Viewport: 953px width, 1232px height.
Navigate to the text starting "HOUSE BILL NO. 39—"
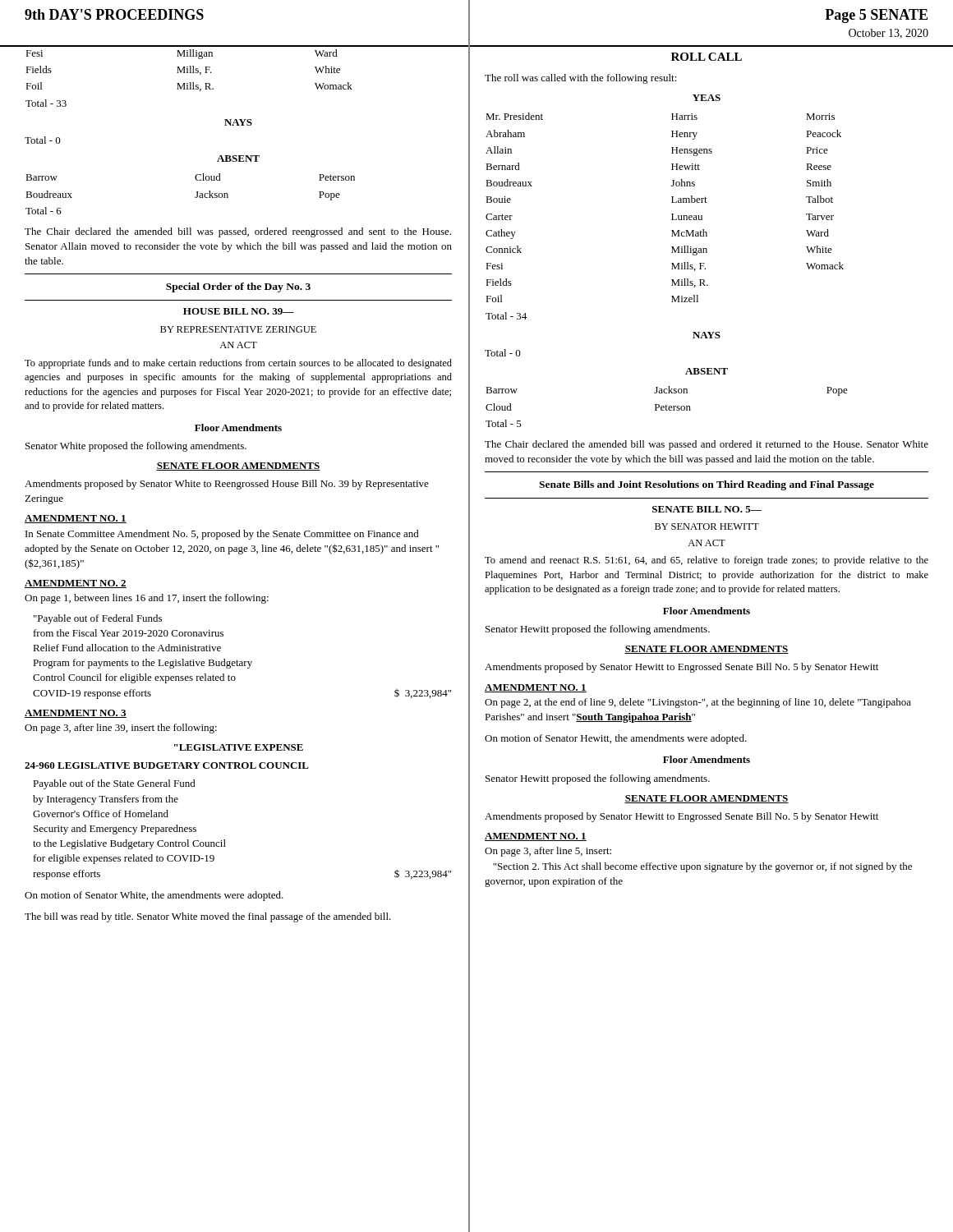(238, 311)
